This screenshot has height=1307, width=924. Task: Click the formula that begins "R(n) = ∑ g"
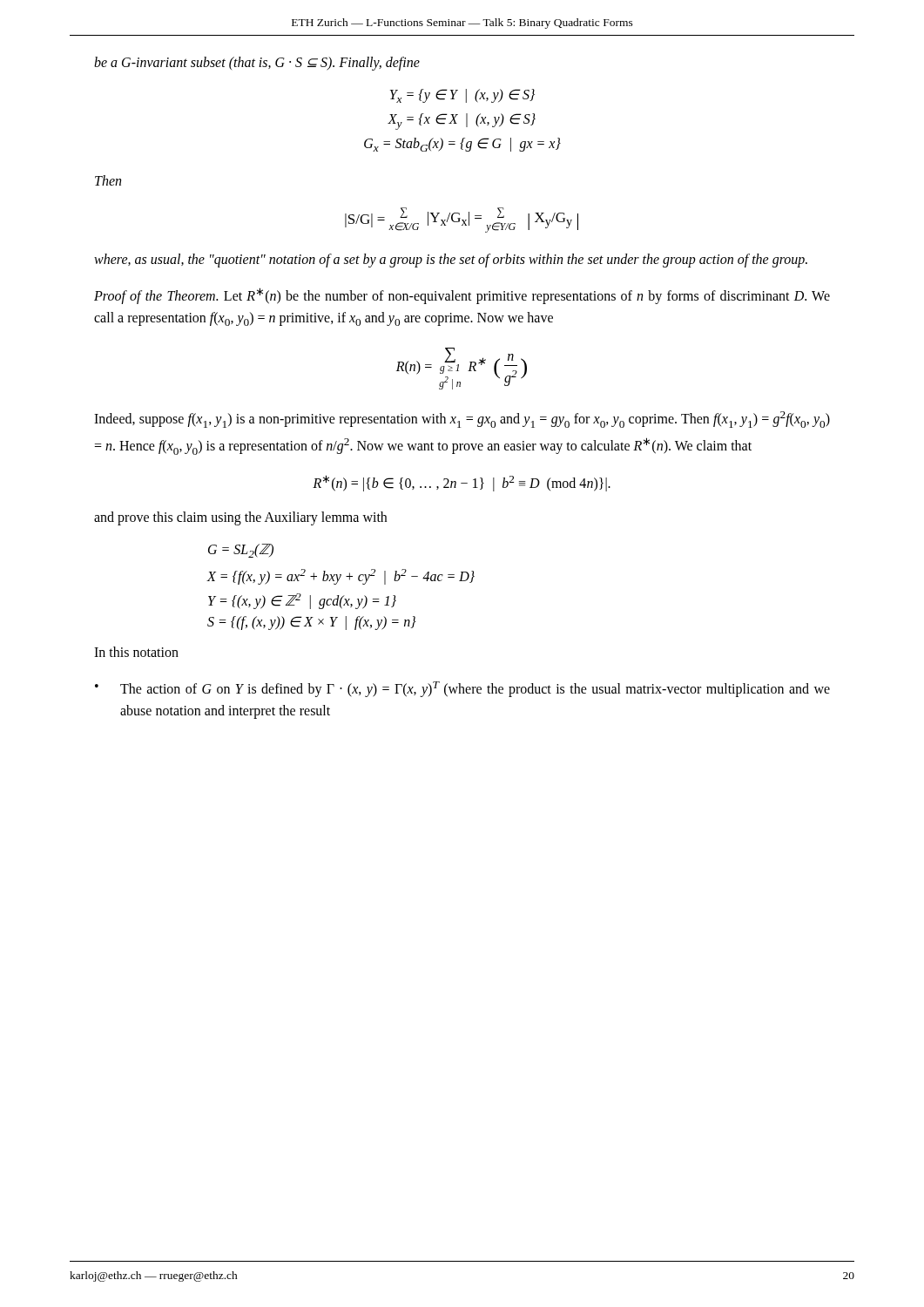pos(462,367)
